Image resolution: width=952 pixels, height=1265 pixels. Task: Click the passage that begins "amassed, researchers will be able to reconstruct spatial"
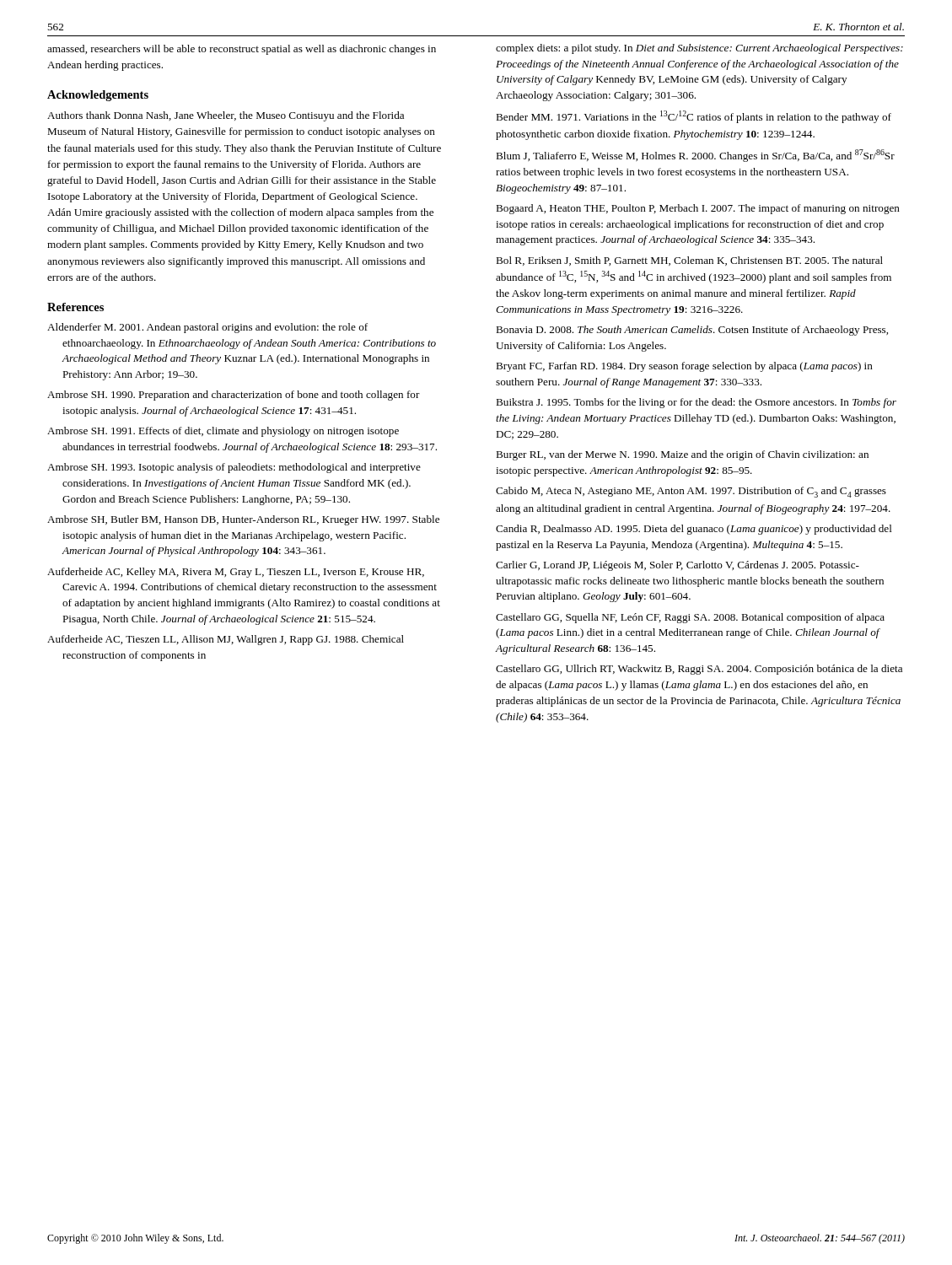click(x=245, y=57)
